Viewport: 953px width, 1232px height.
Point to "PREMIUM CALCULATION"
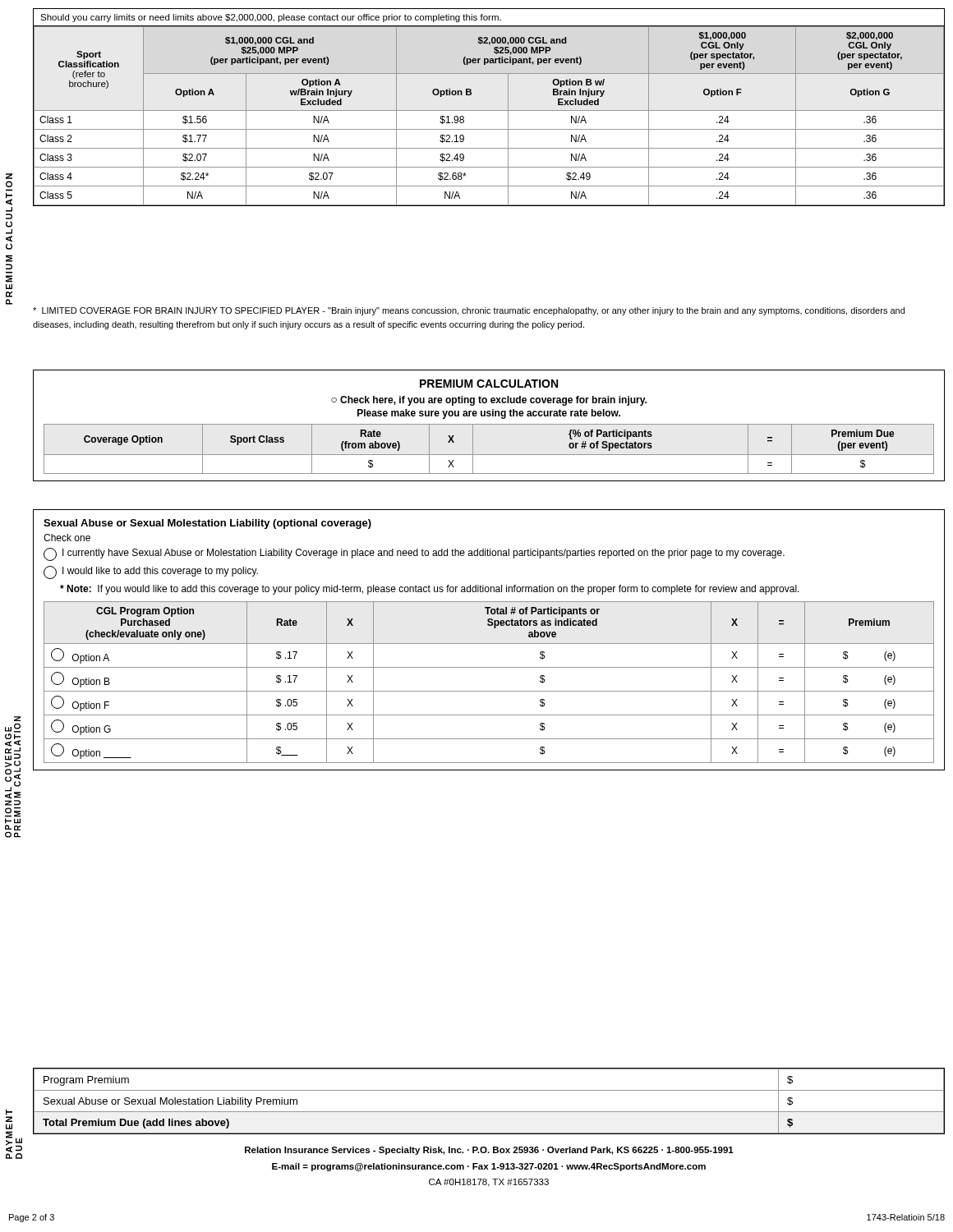pyautogui.click(x=489, y=384)
